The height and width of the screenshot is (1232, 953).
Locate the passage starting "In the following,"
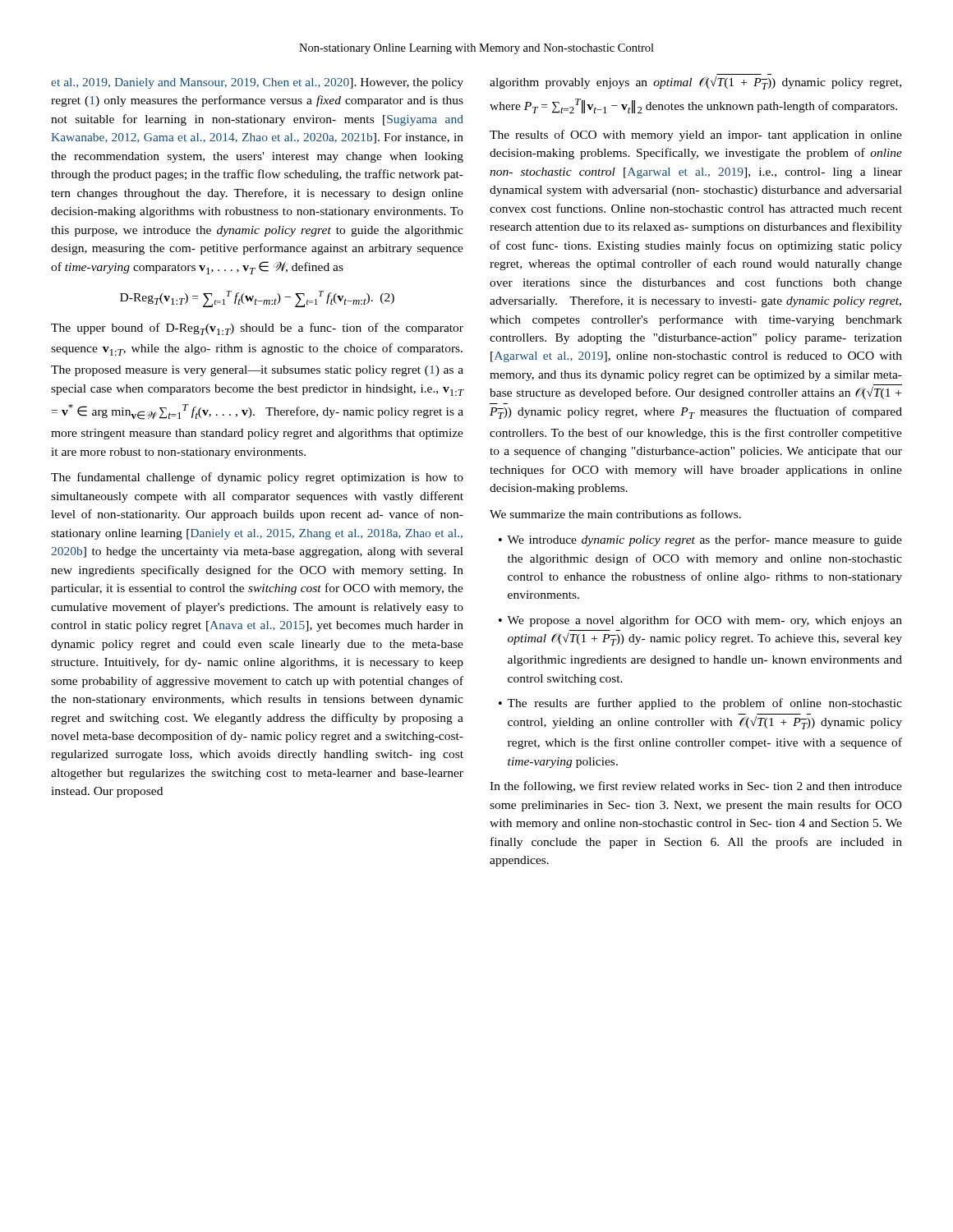(696, 823)
